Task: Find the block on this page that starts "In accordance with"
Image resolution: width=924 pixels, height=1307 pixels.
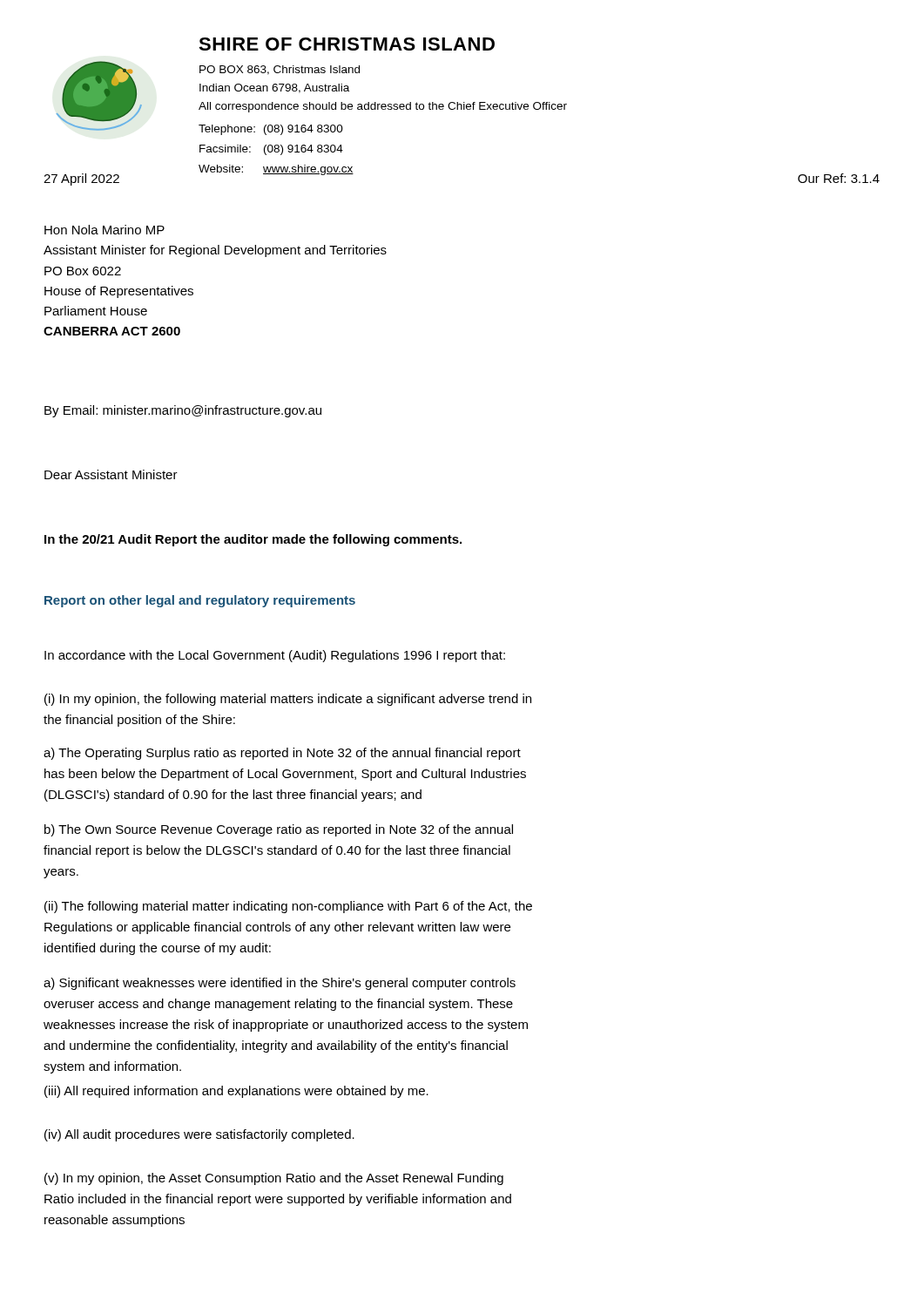Action: 462,655
